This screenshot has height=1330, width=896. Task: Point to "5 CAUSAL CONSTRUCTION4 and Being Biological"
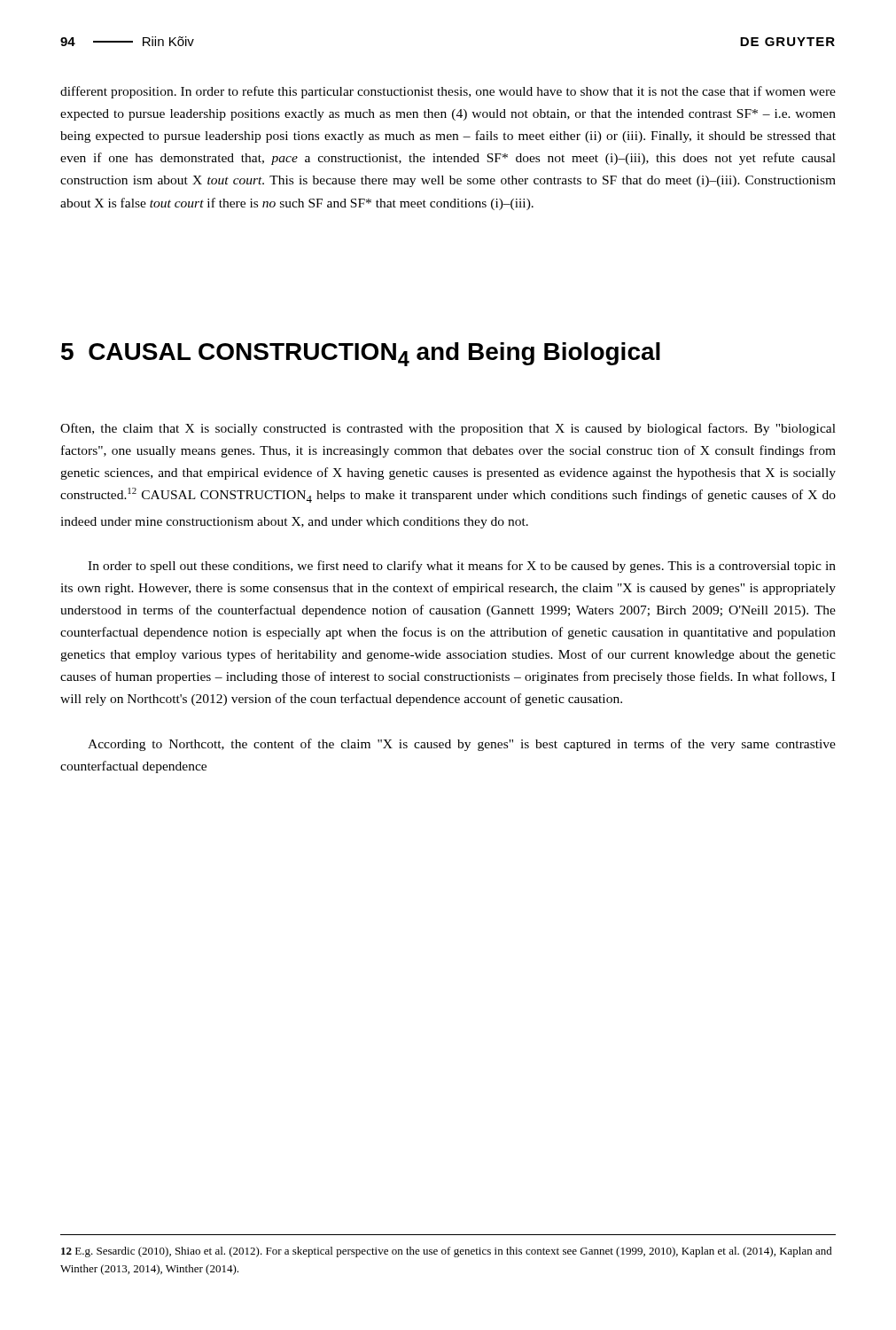[448, 354]
